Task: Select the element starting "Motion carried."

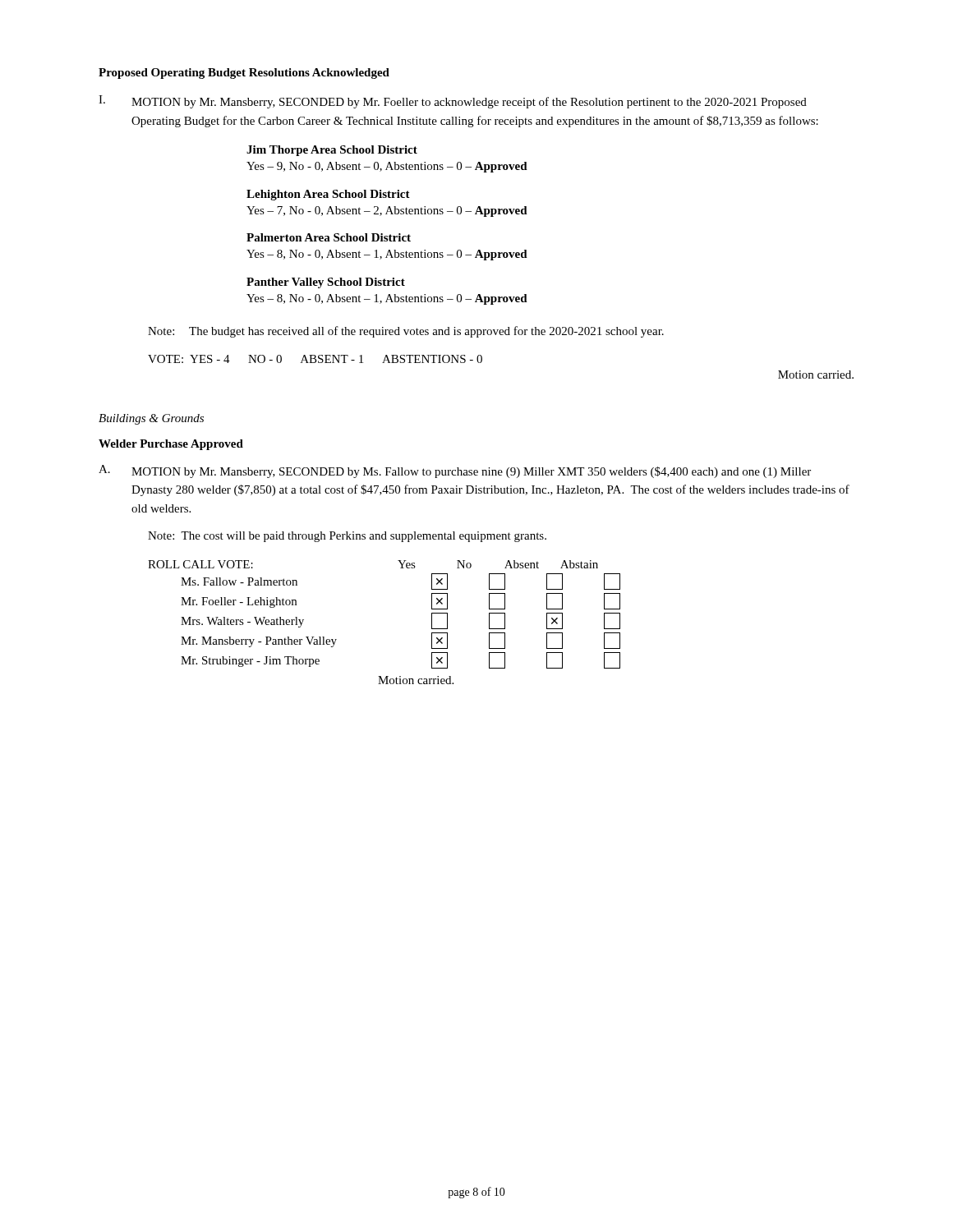Action: (416, 680)
